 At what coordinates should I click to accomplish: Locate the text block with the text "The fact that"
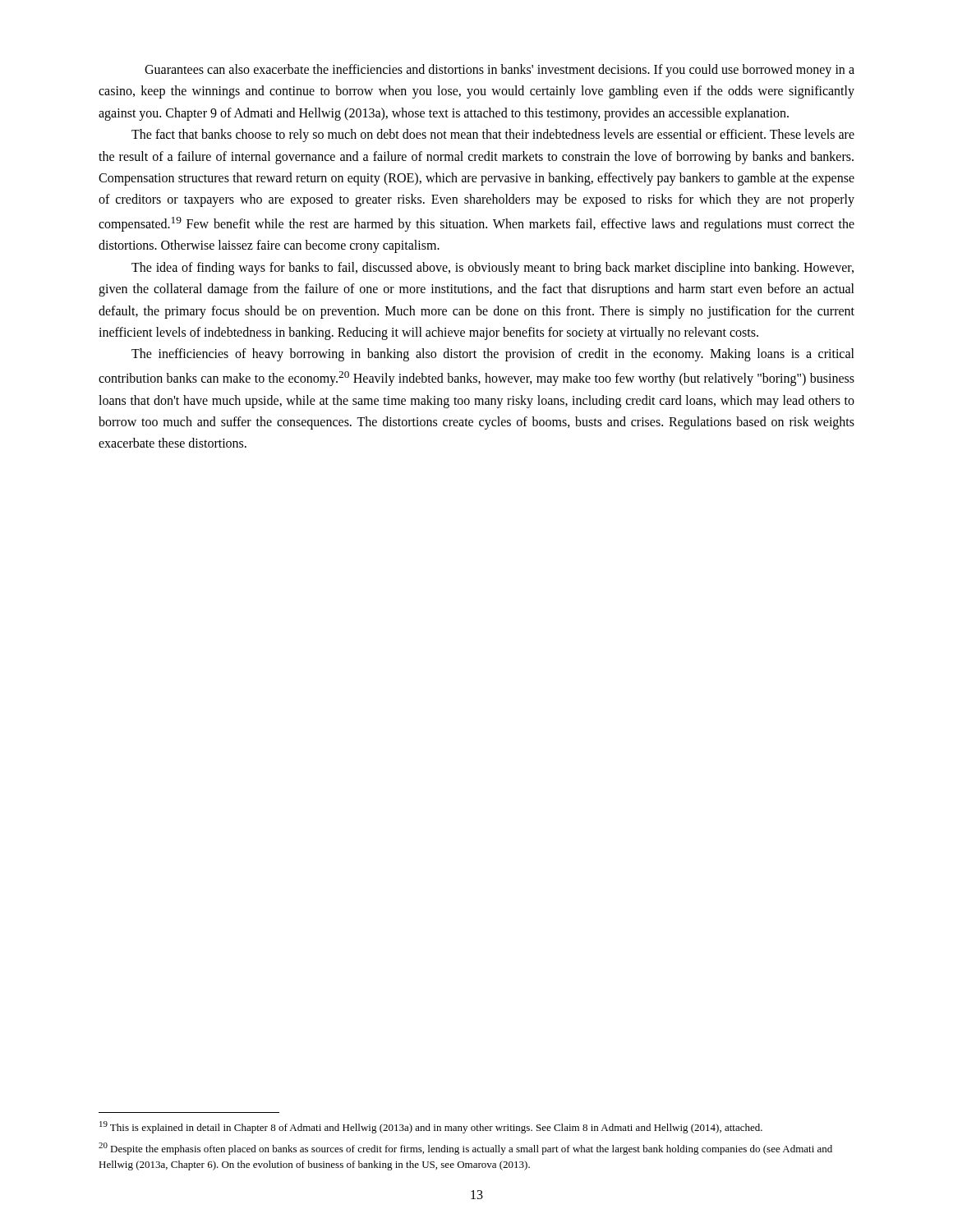[476, 191]
